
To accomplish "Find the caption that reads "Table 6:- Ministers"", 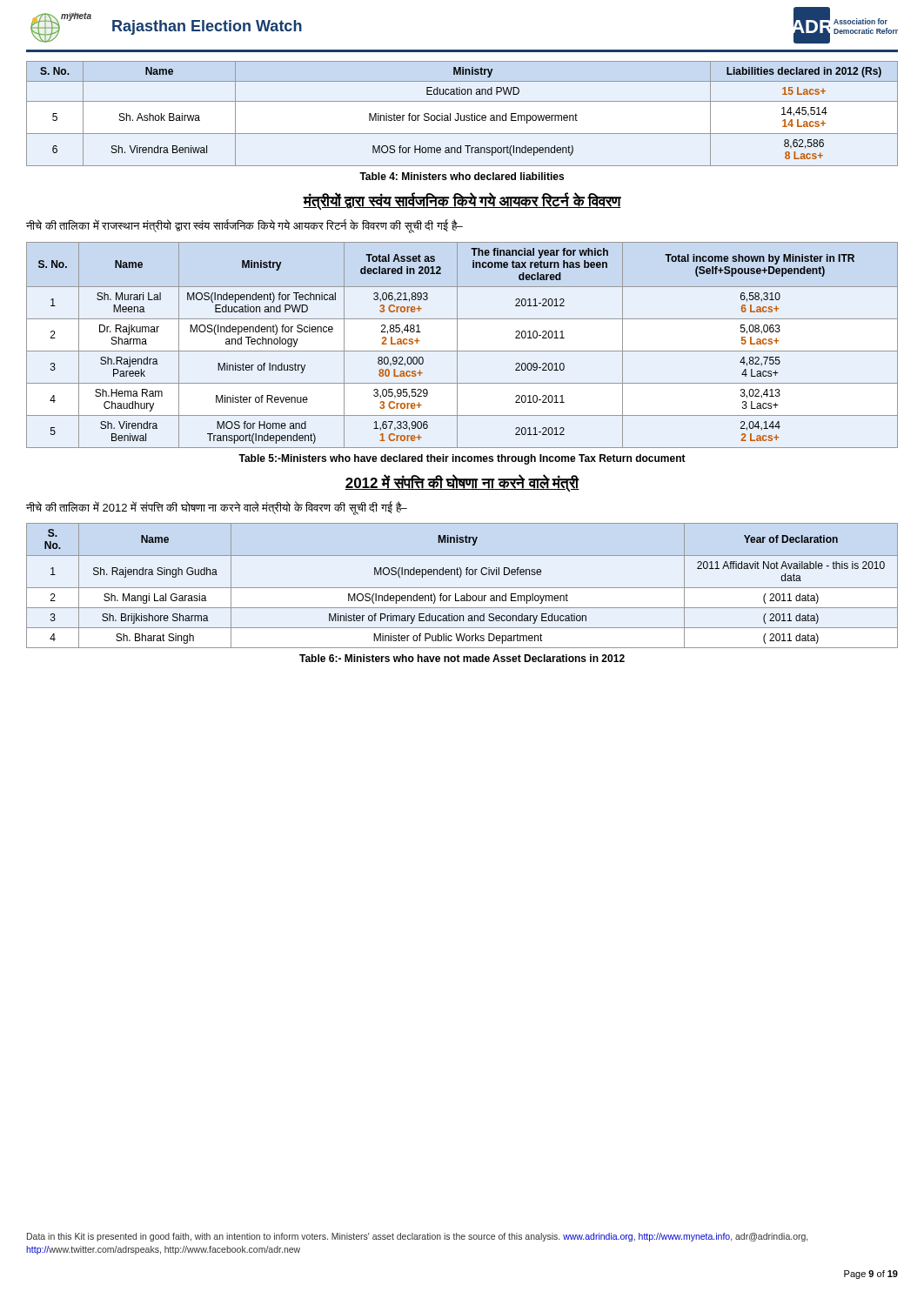I will 462,659.
